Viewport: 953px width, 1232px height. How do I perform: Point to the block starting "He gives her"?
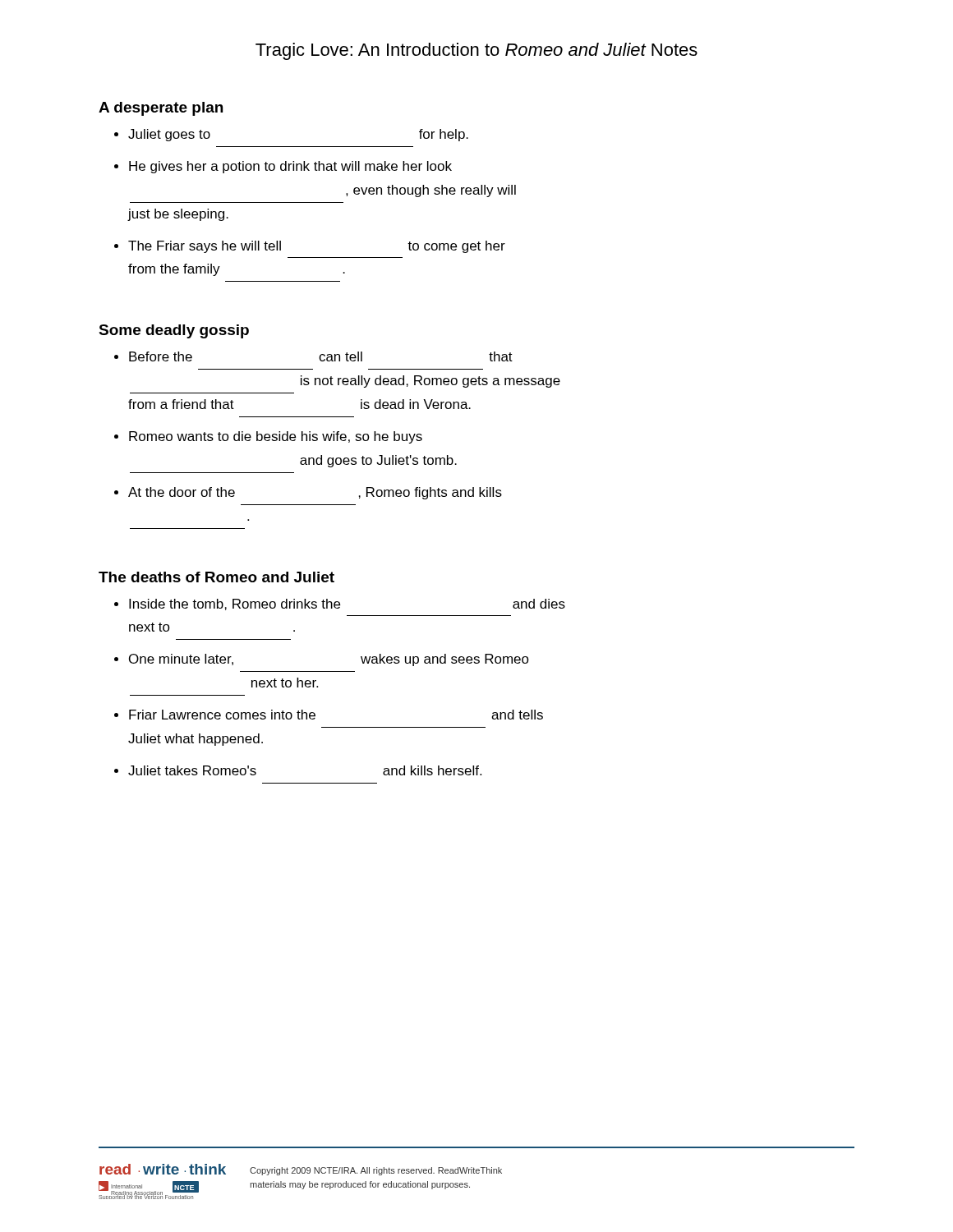click(x=290, y=167)
